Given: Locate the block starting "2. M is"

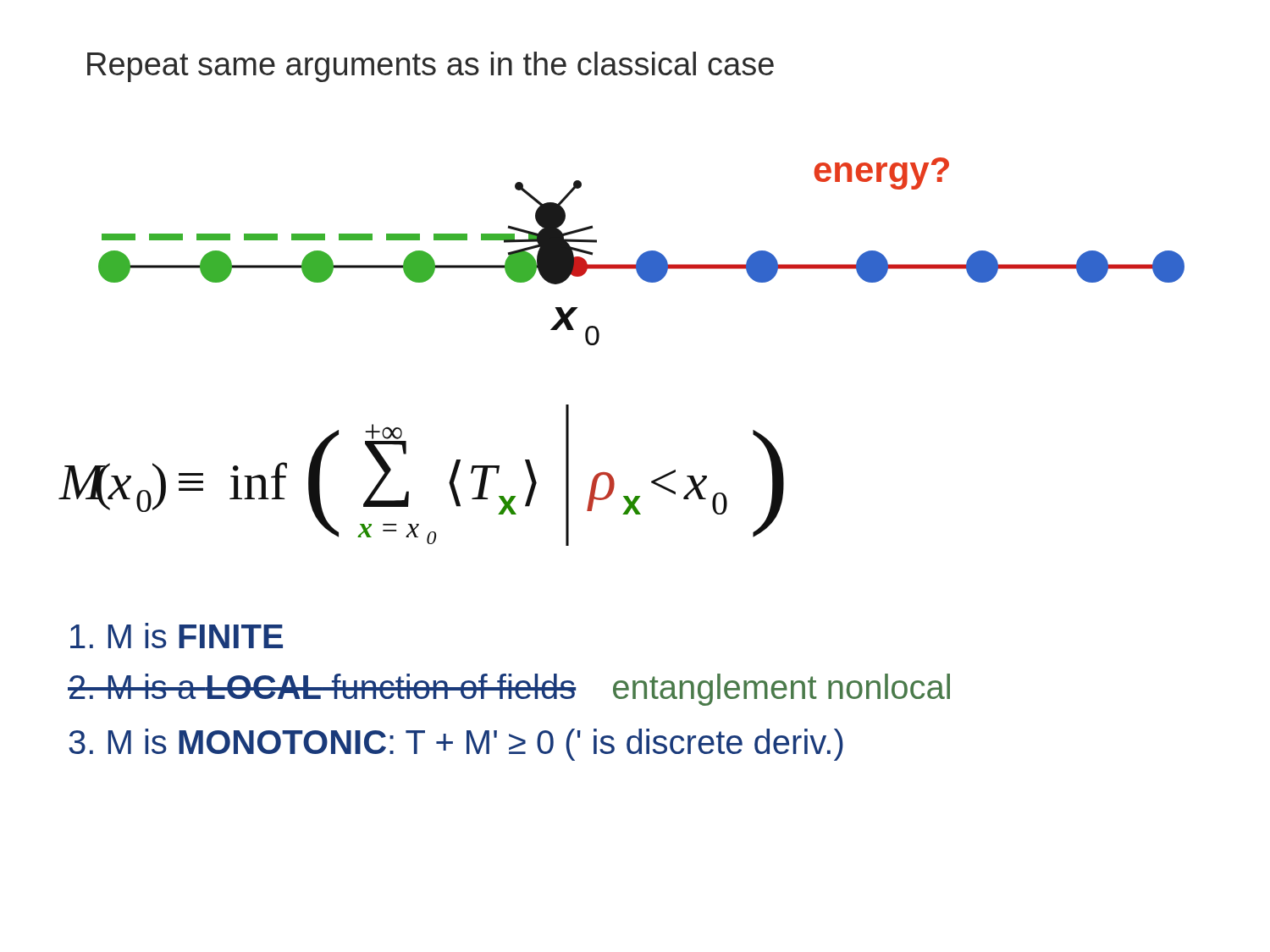Looking at the screenshot, I should (510, 688).
